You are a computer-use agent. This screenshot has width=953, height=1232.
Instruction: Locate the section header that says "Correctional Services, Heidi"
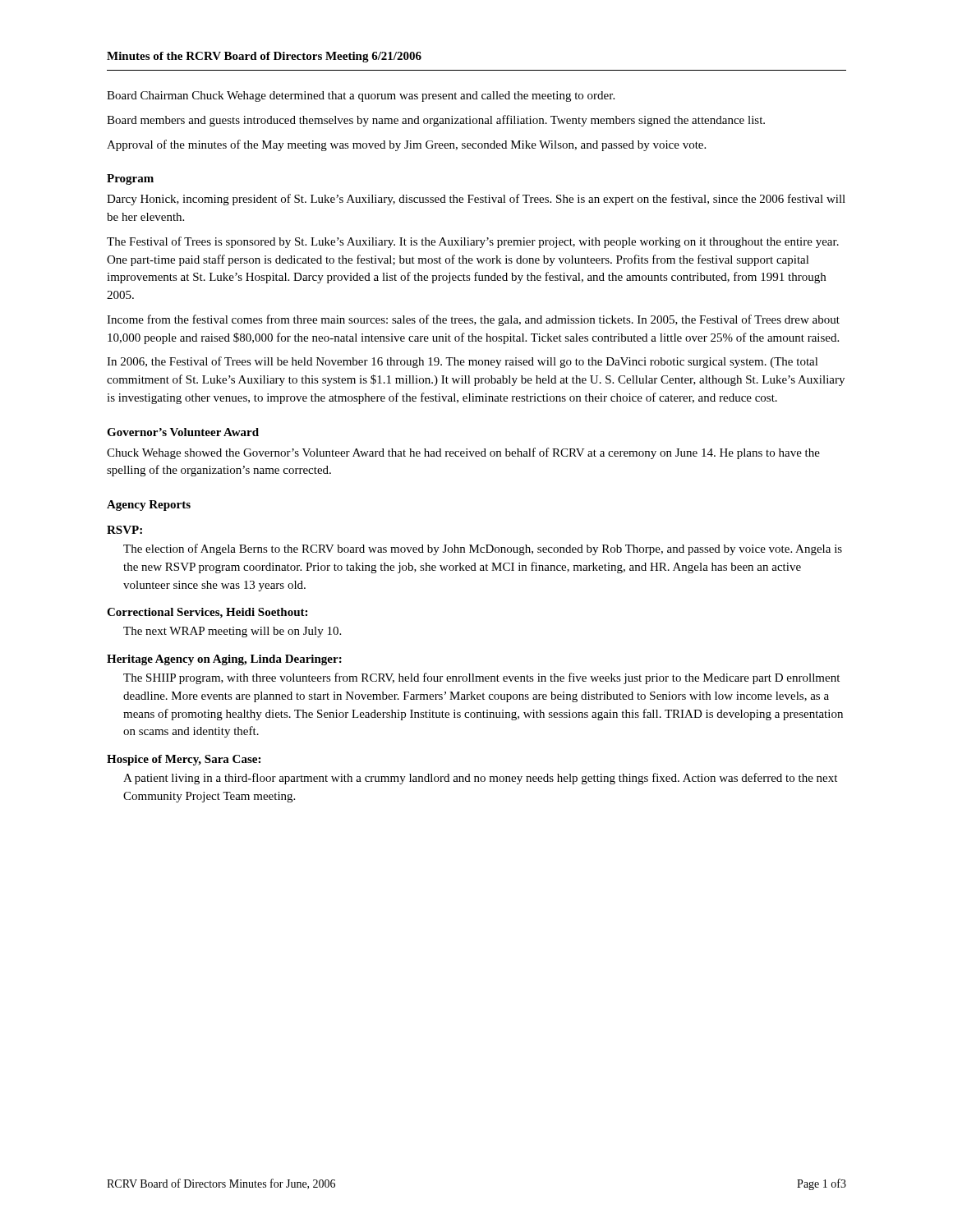click(x=208, y=612)
